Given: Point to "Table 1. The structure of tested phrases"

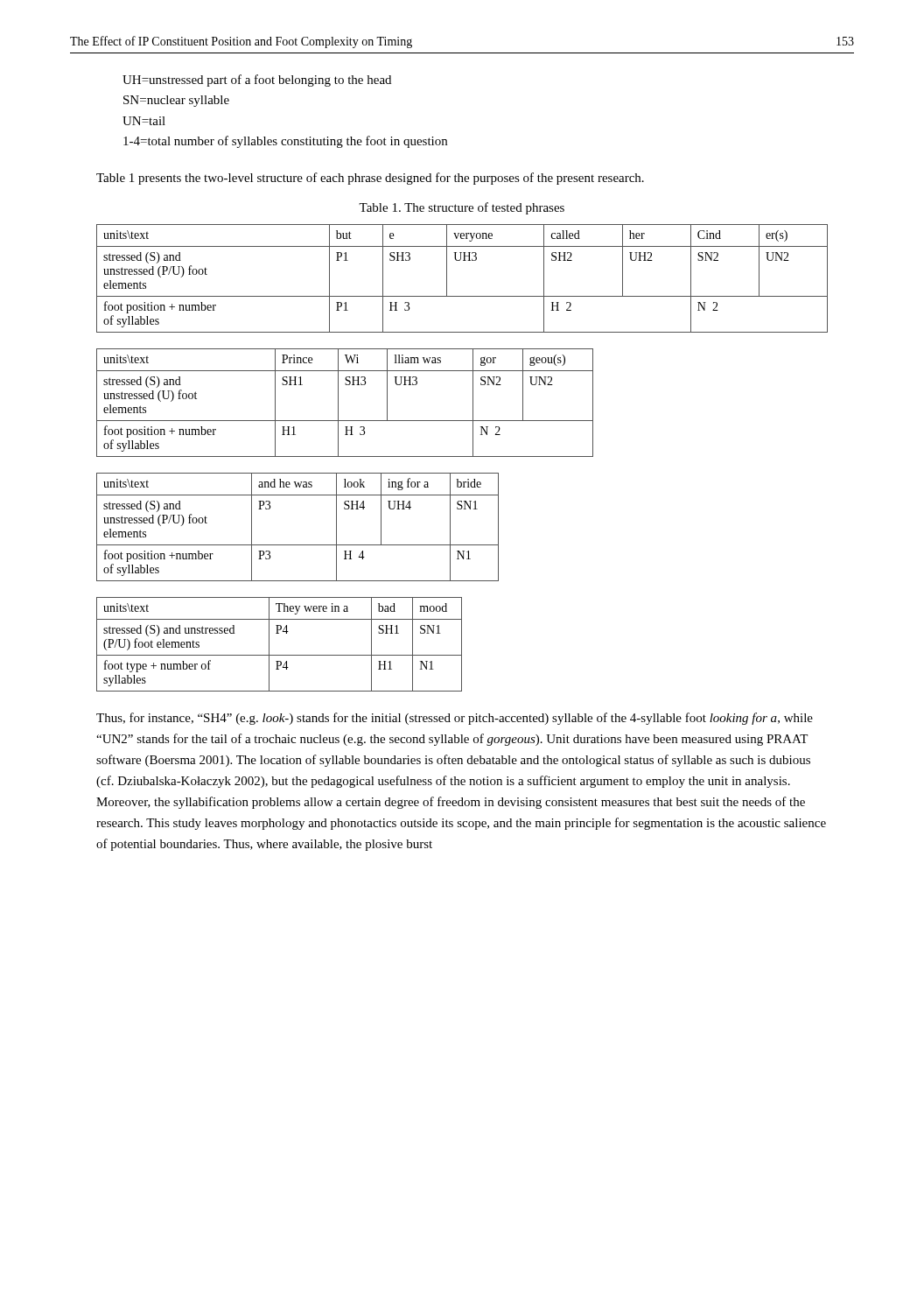Looking at the screenshot, I should click(462, 207).
